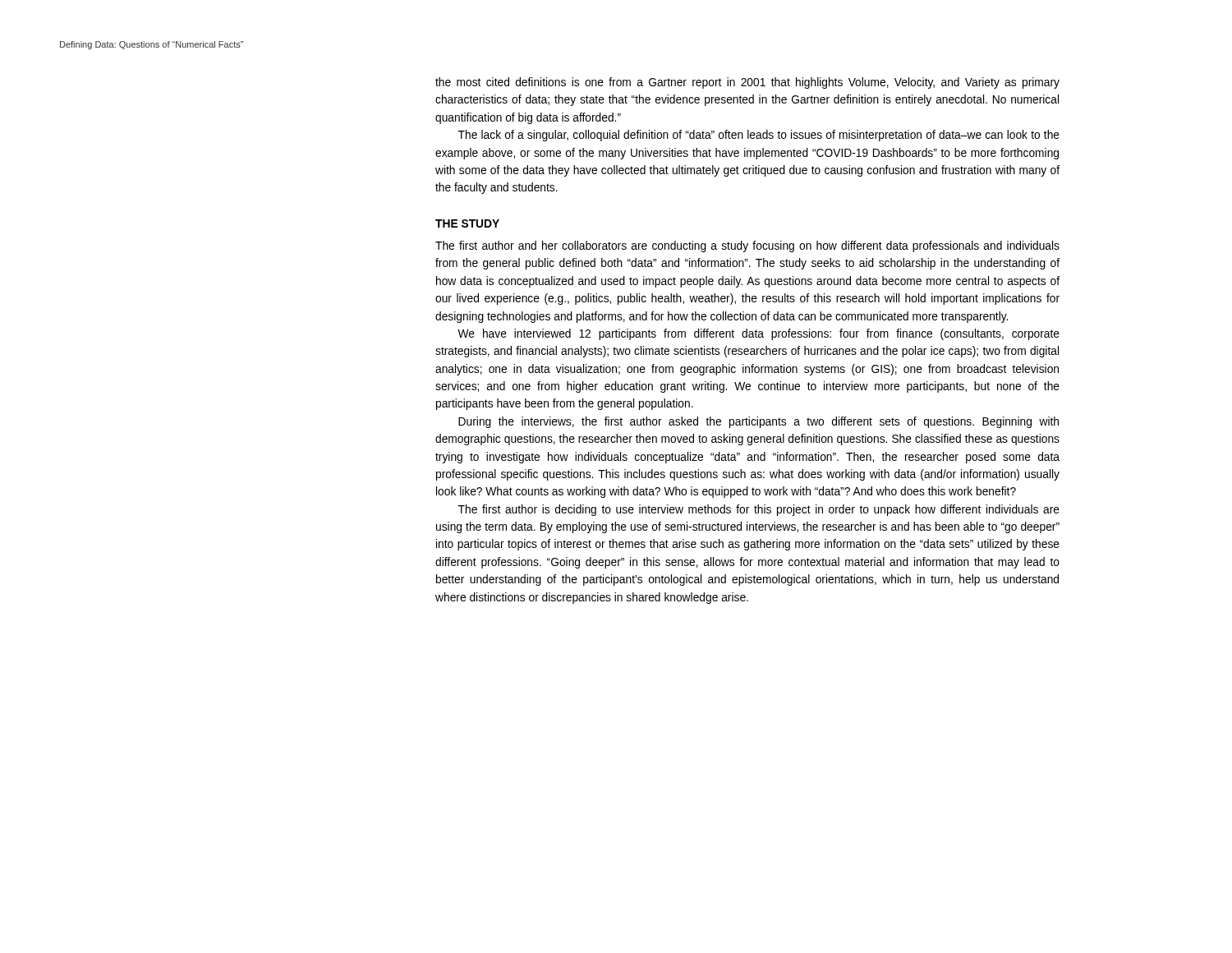This screenshot has height=953, width=1232.
Task: Where does it say "THE STUDY"?
Action: [x=467, y=224]
